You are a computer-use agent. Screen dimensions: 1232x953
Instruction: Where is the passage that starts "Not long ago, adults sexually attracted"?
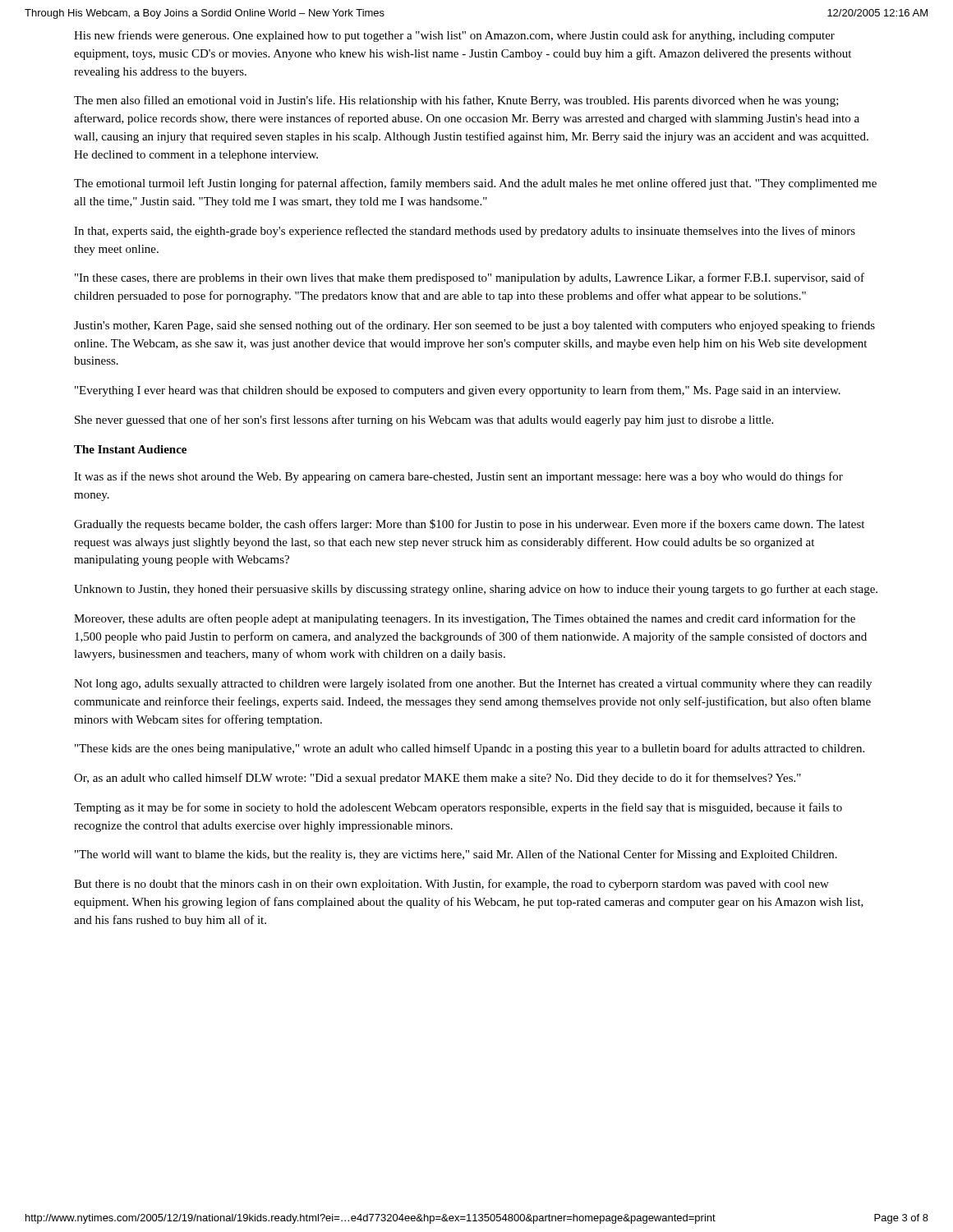pos(473,701)
